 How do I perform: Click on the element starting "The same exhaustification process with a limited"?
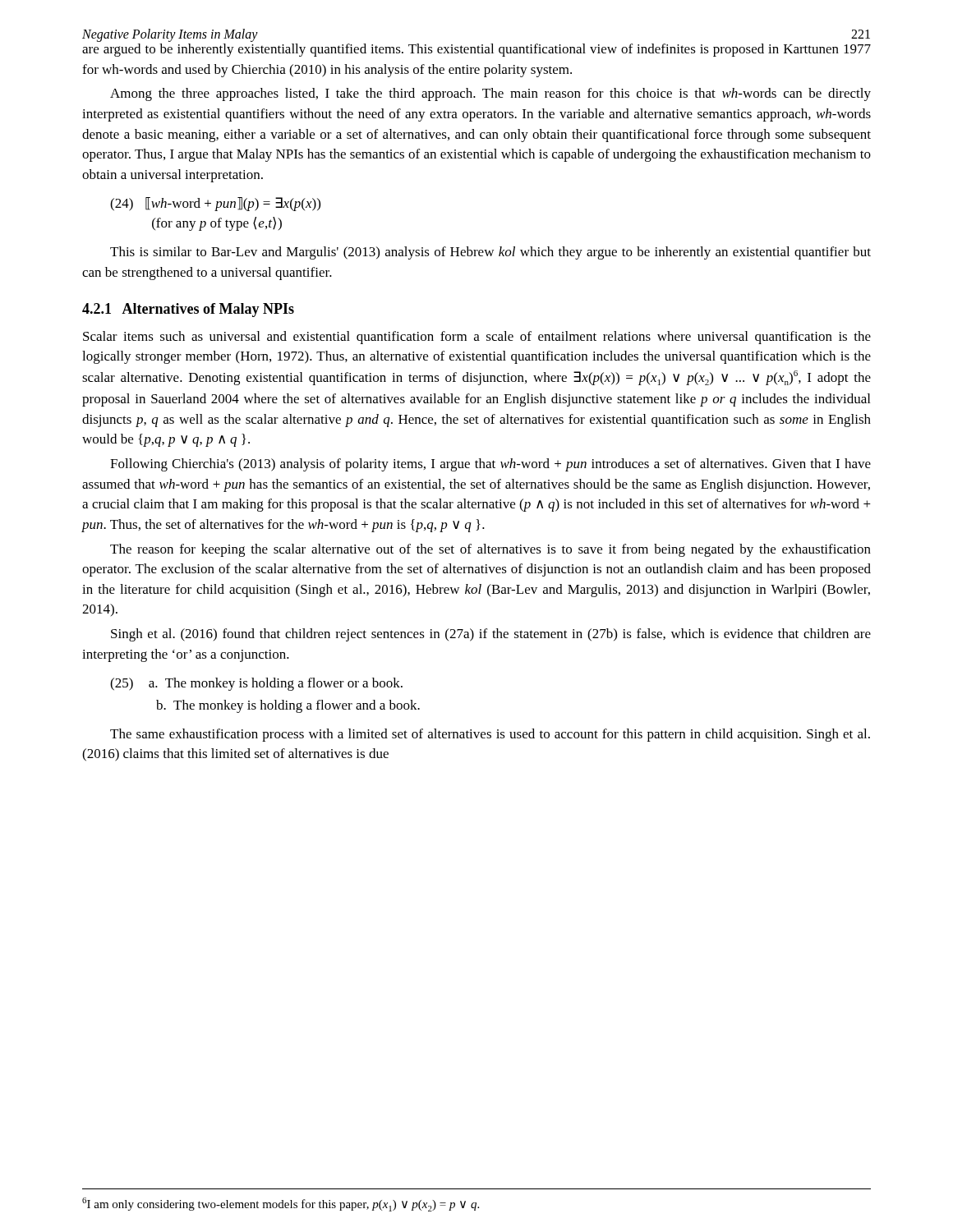tap(476, 744)
